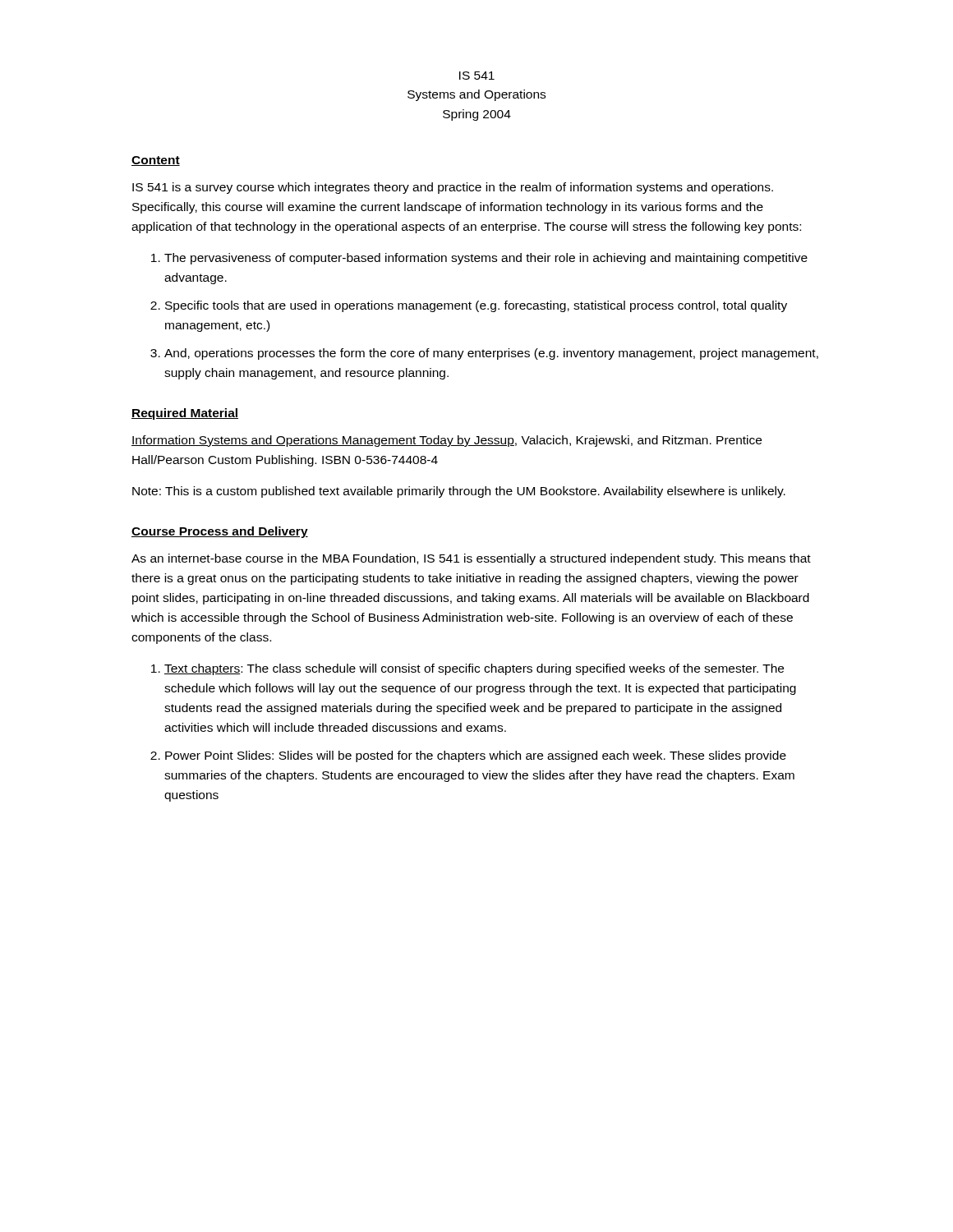Point to the passage starting "Course Process and Delivery"
Image resolution: width=953 pixels, height=1232 pixels.
click(x=220, y=531)
